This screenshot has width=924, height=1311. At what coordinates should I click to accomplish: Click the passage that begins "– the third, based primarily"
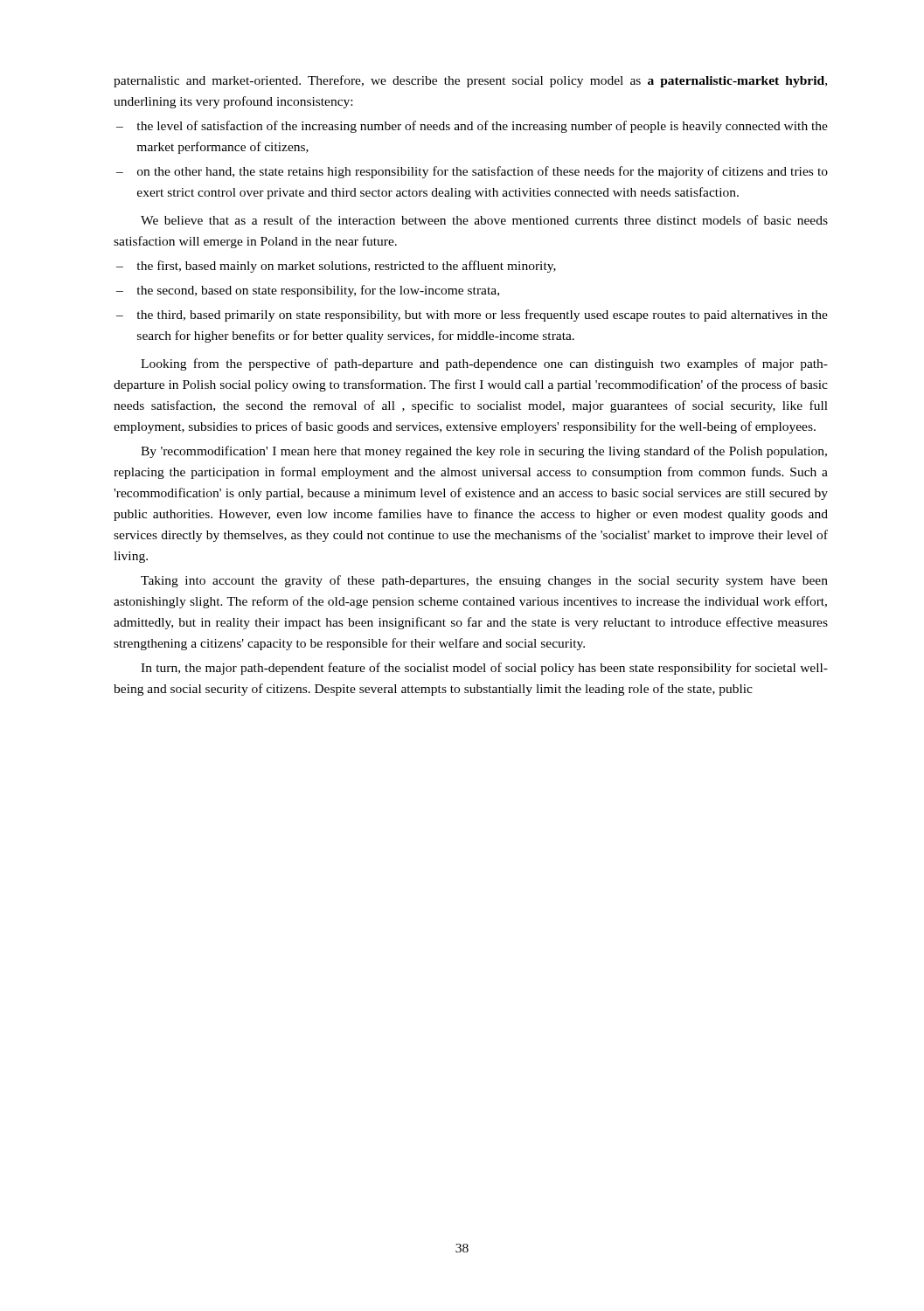(471, 325)
